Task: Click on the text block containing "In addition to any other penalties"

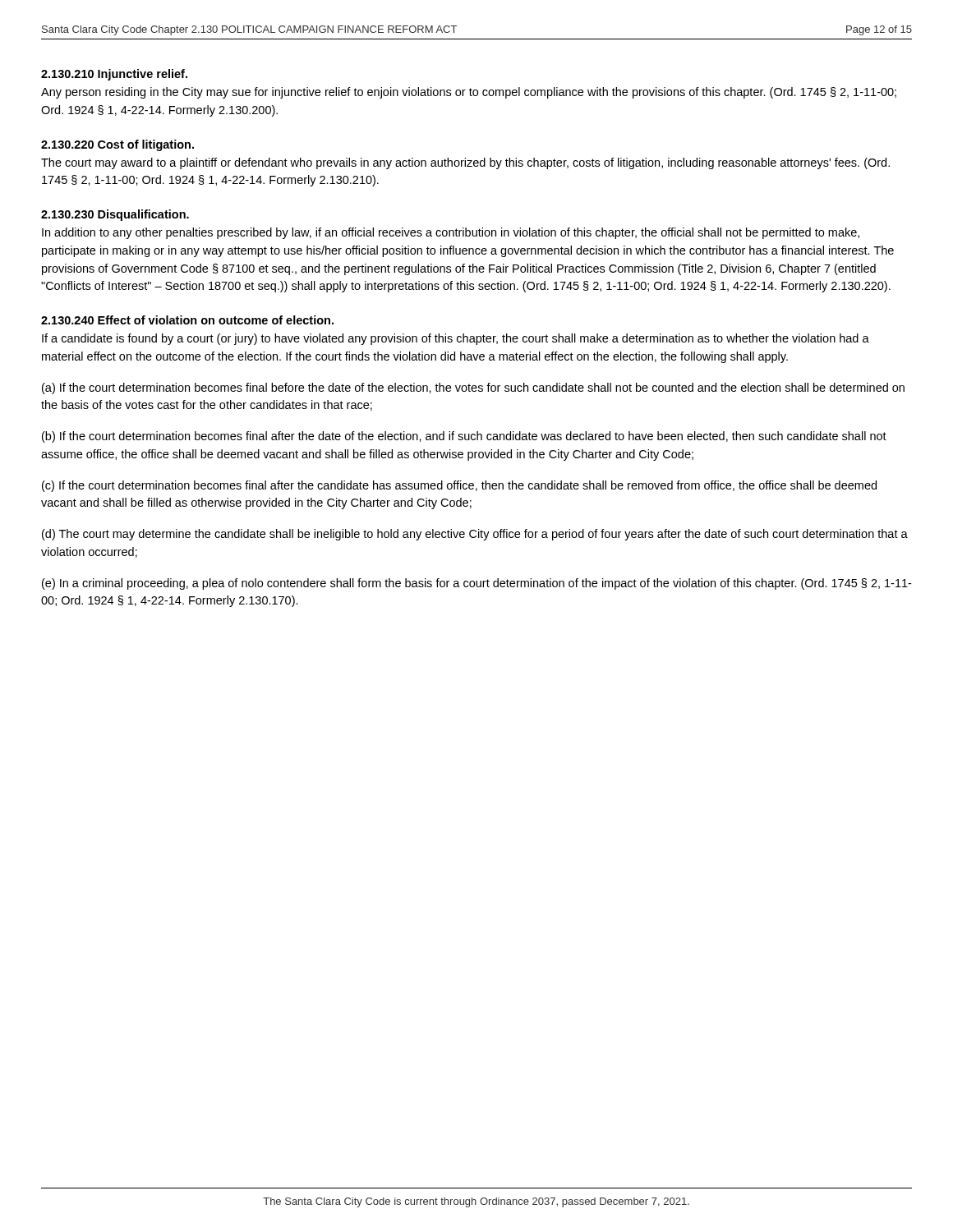Action: [x=468, y=259]
